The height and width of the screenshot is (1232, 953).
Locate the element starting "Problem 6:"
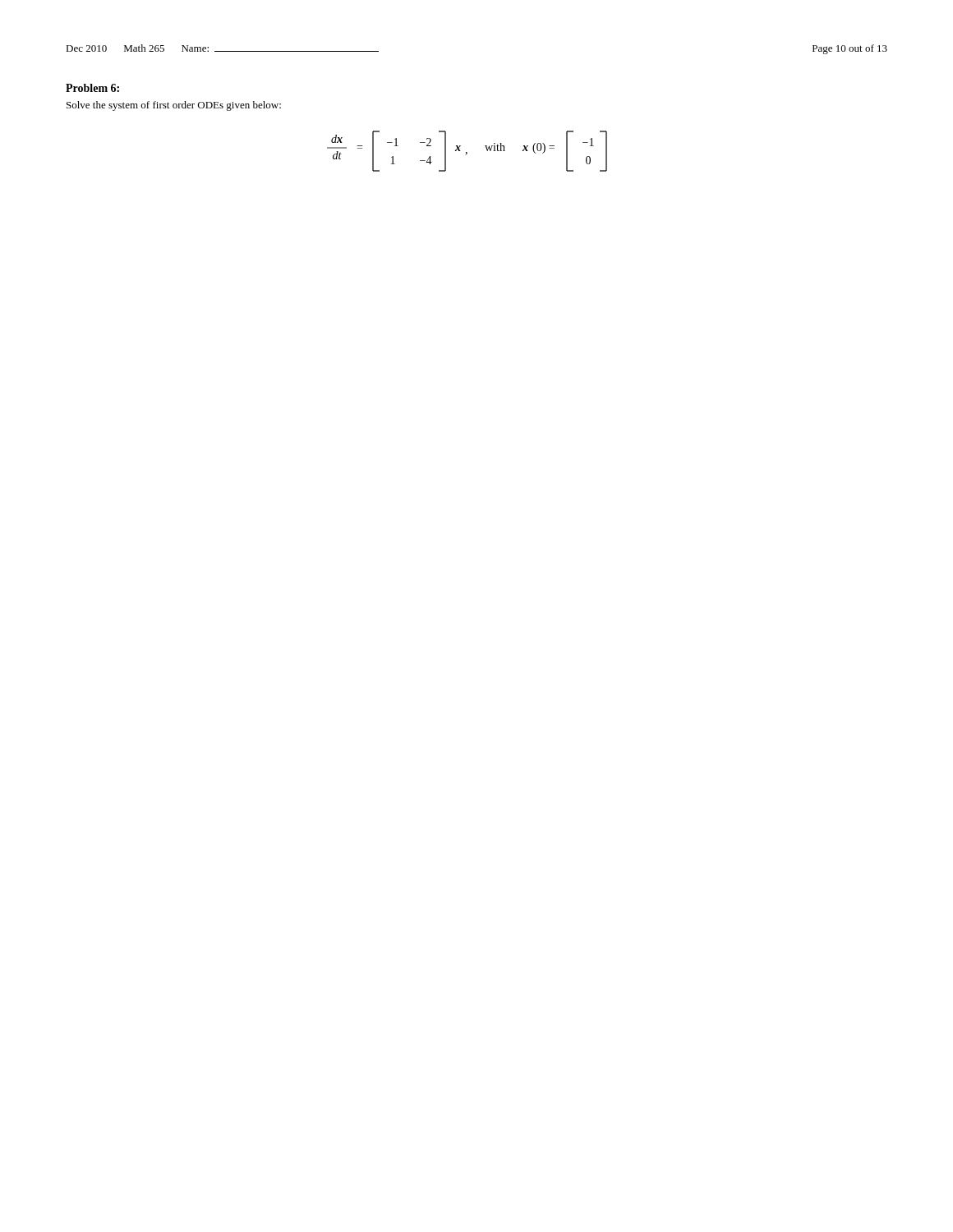pos(93,88)
